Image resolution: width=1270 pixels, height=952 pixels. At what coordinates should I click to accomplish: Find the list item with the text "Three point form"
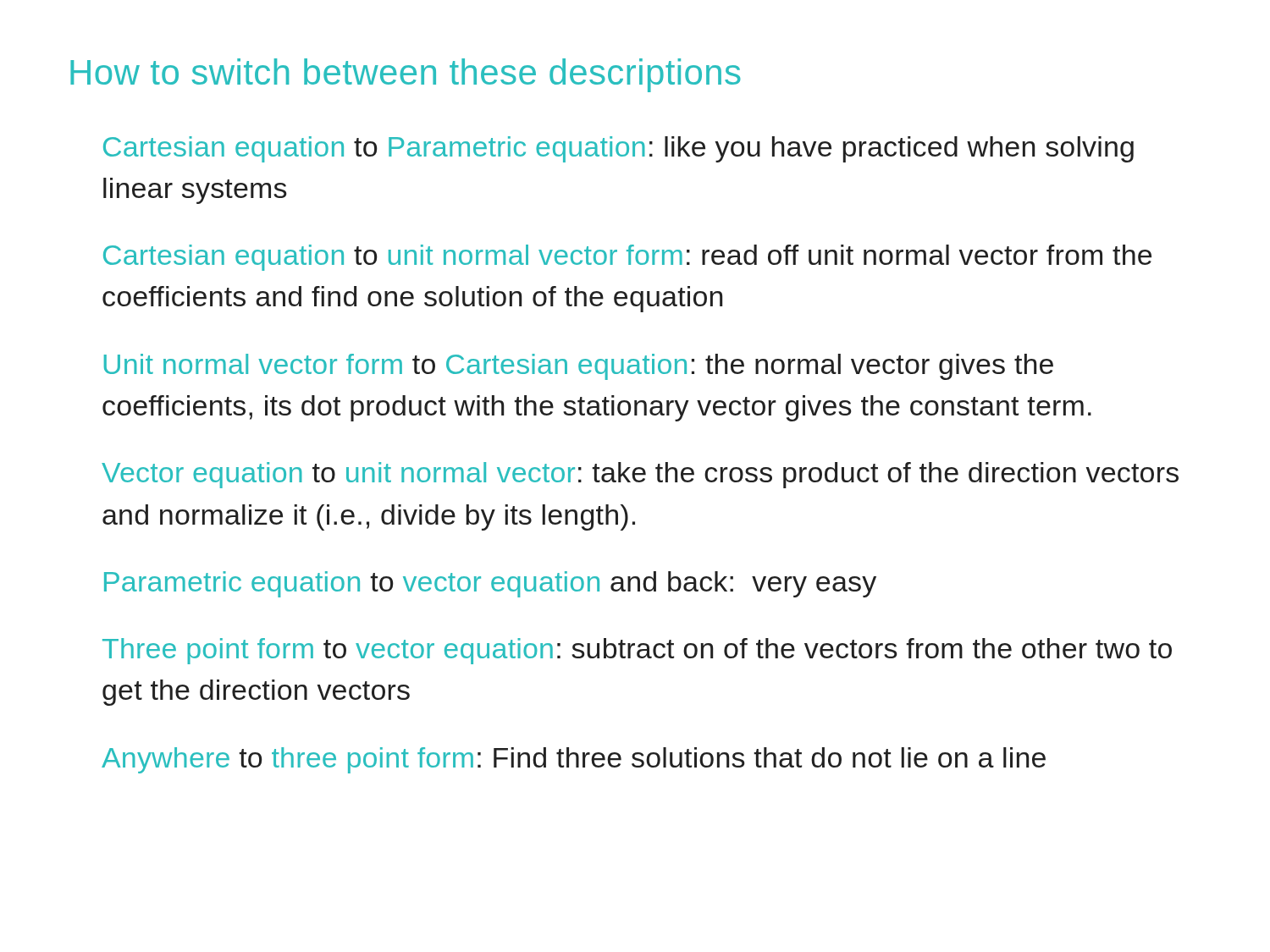637,669
